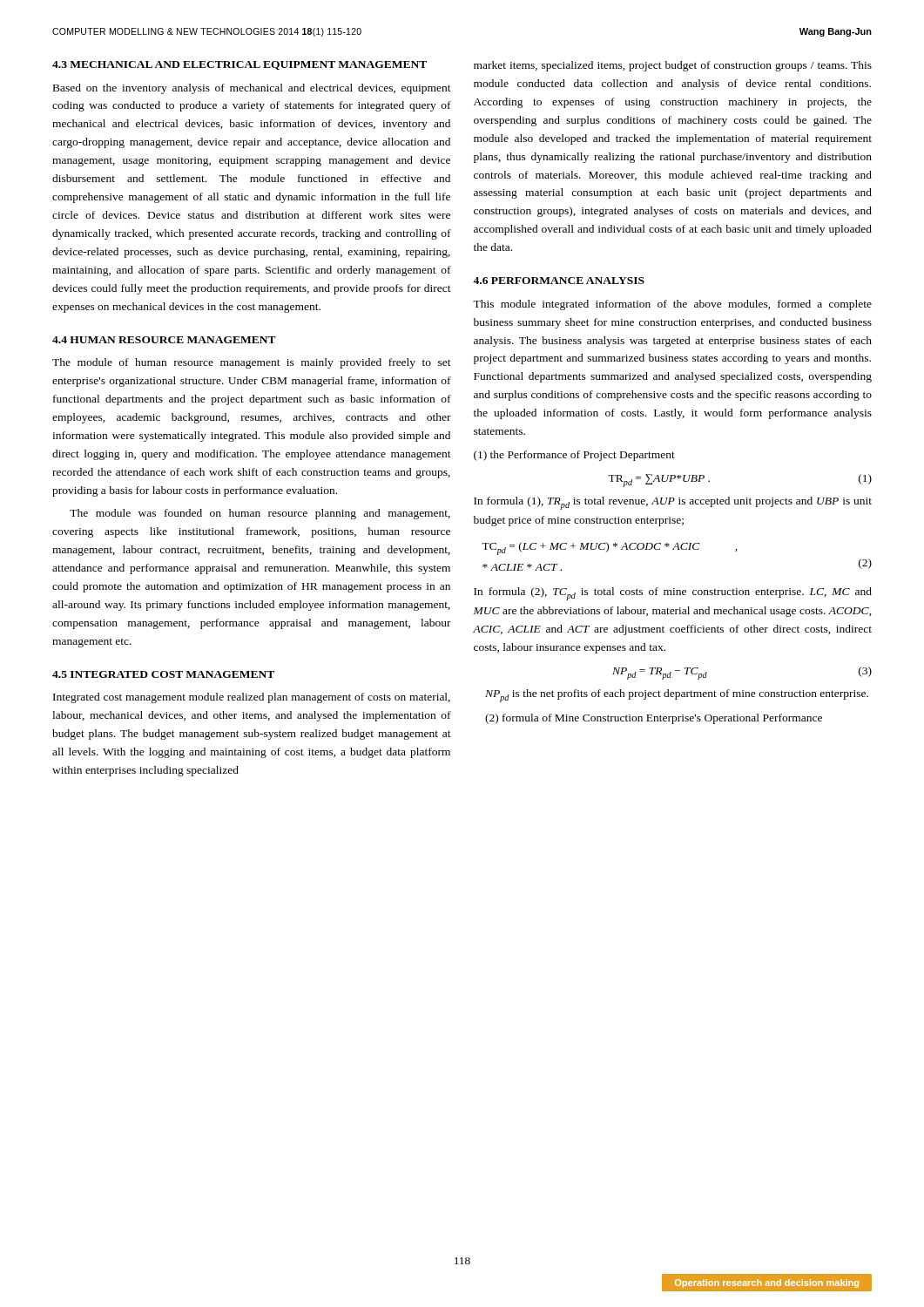
Task: Navigate to the element starting "NPpd is the net profits"
Action: point(673,706)
